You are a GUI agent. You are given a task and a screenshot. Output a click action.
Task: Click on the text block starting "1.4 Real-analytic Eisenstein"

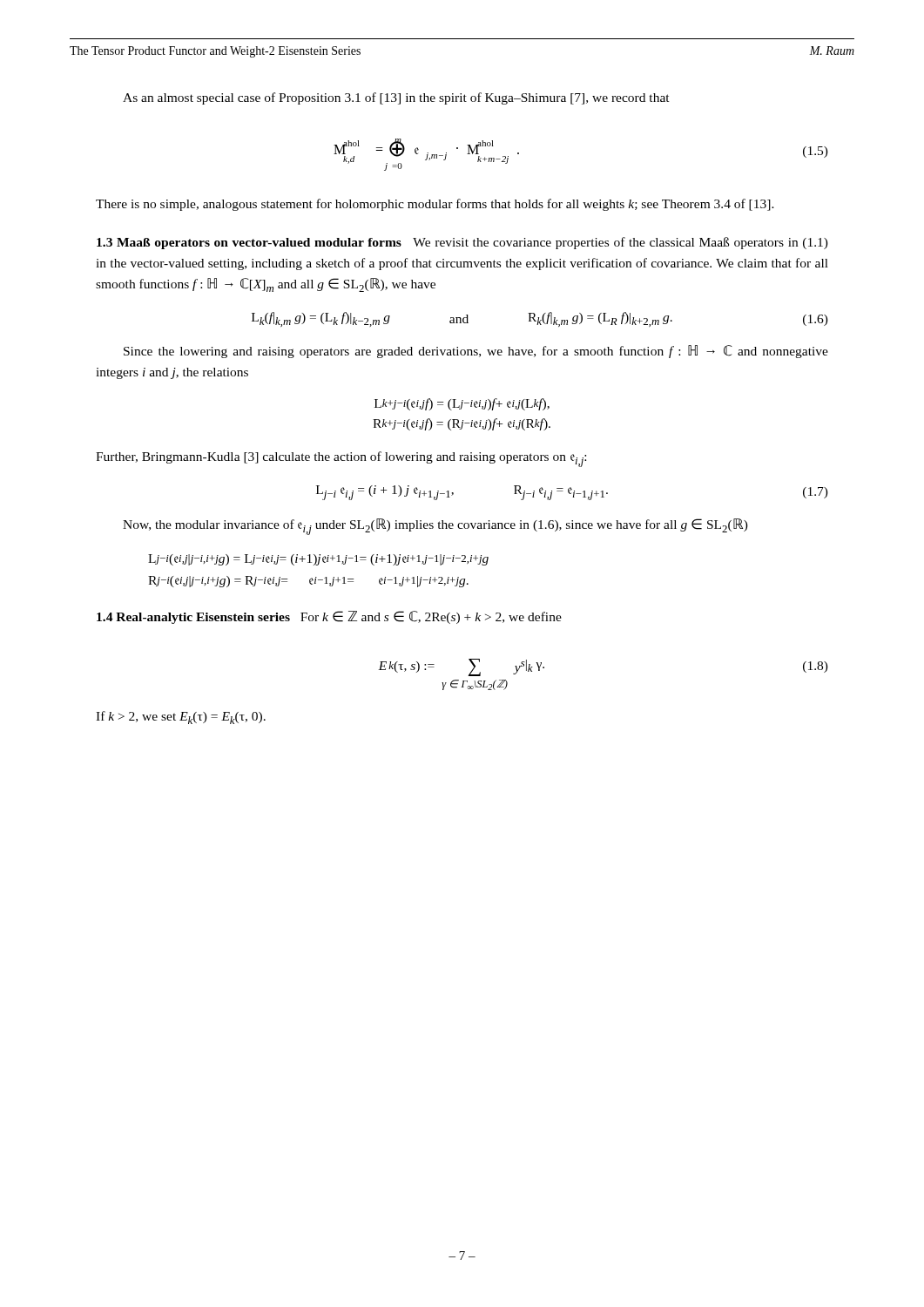point(329,616)
